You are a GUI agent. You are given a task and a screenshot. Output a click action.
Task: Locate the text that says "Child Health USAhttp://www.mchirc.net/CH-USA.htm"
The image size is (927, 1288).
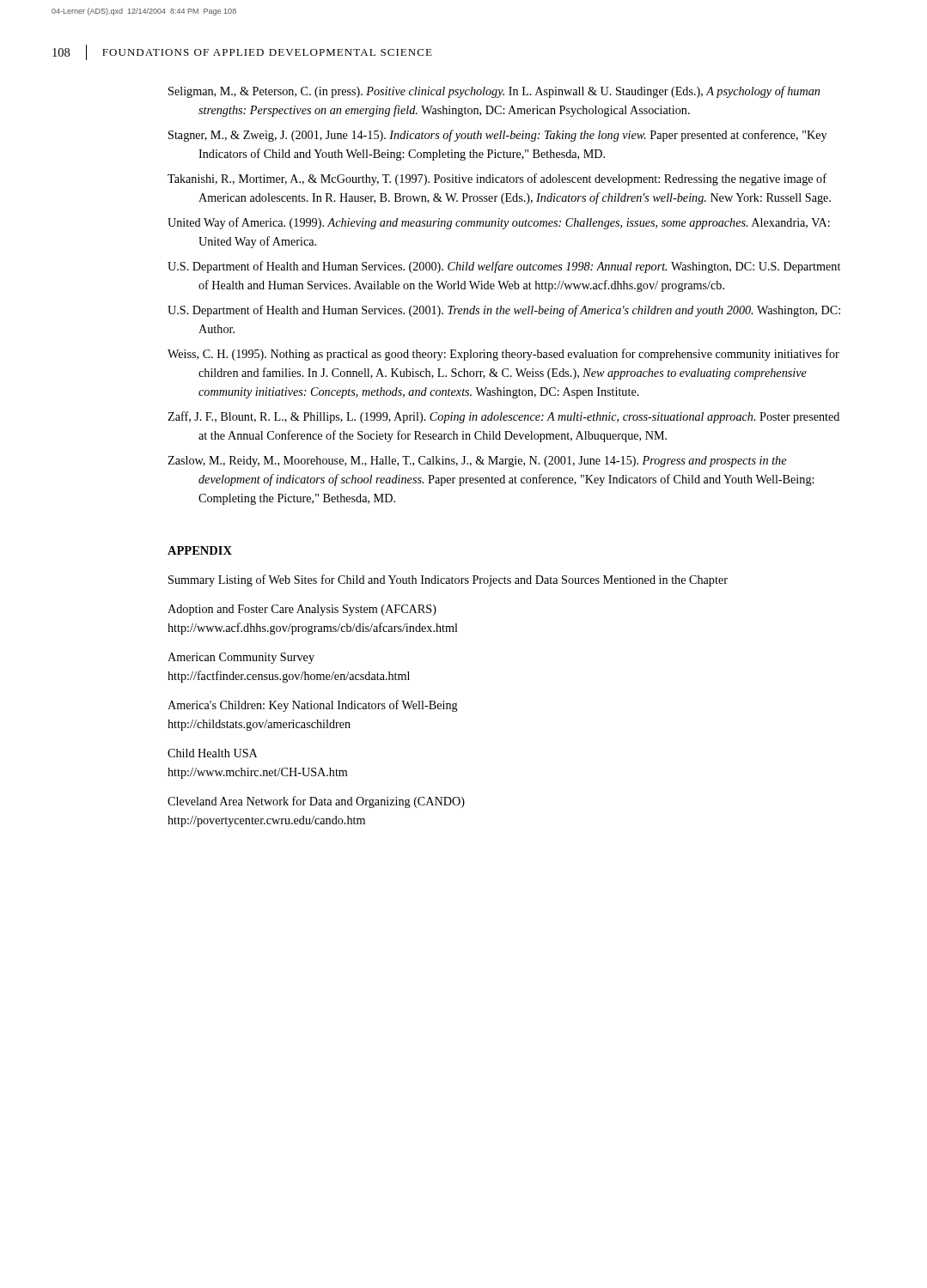click(213, 753)
